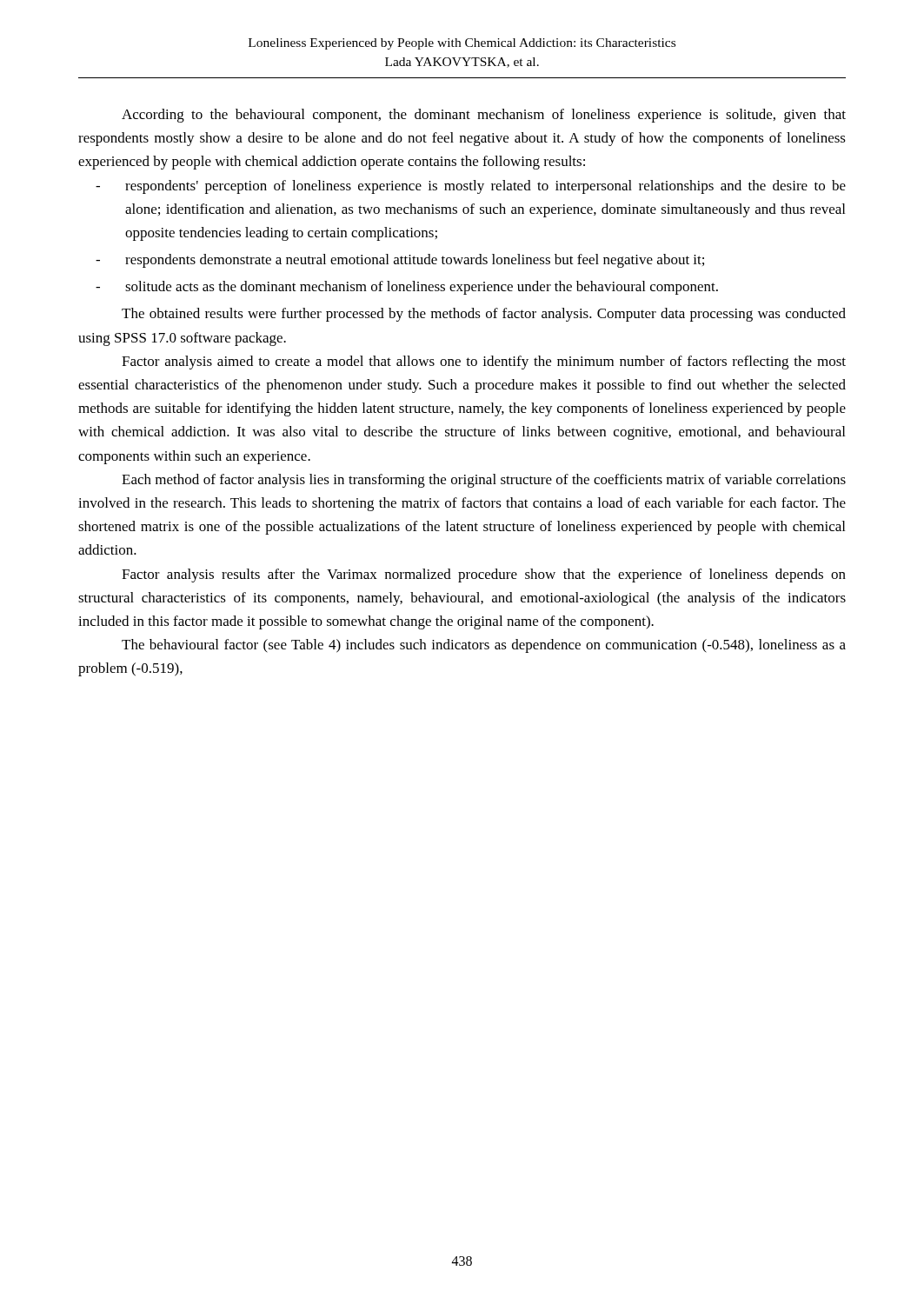
Task: Click on the list item containing "- respondents' perception of loneliness experience"
Action: coord(471,209)
